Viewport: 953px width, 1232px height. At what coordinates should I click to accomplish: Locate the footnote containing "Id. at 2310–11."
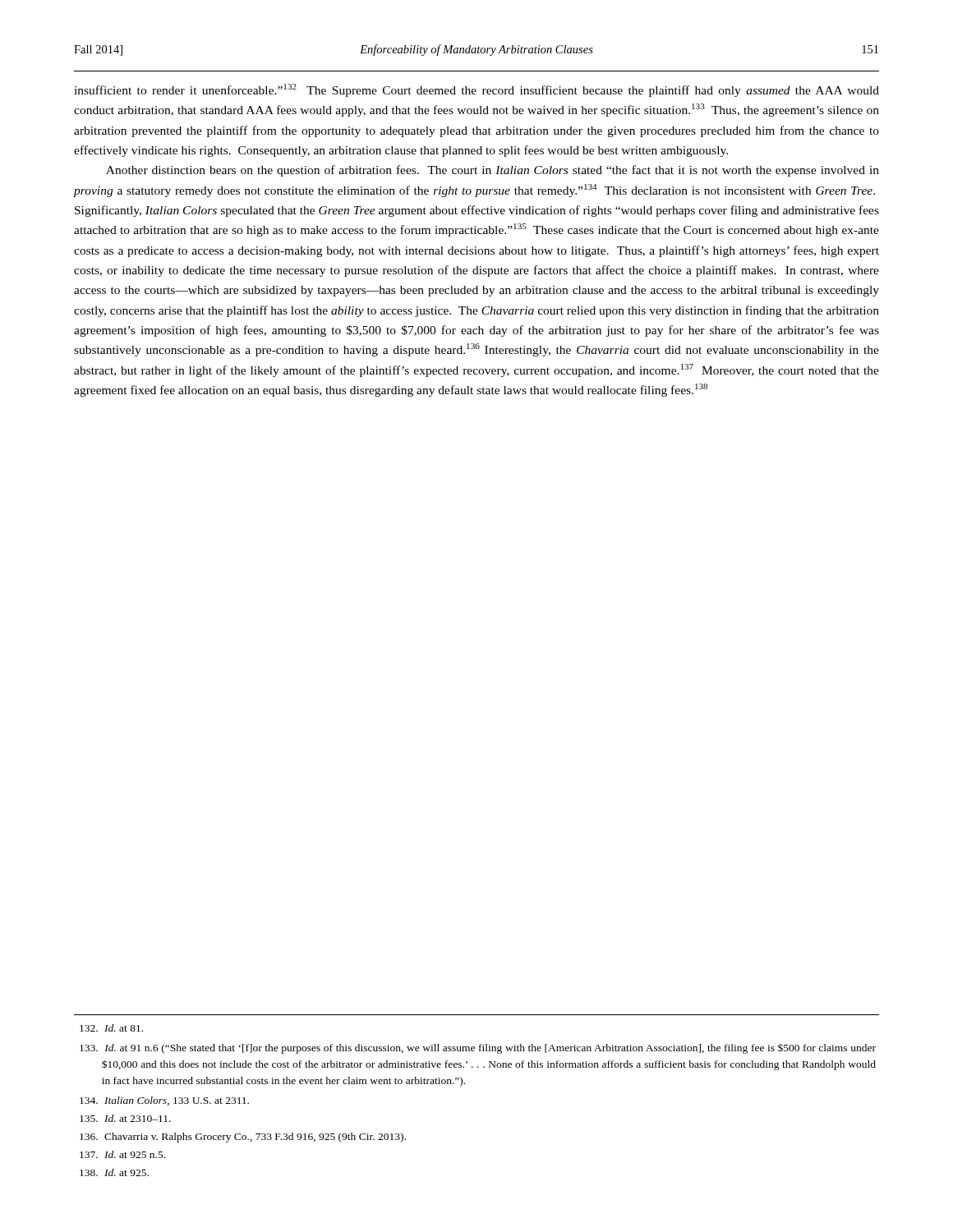(x=125, y=1118)
